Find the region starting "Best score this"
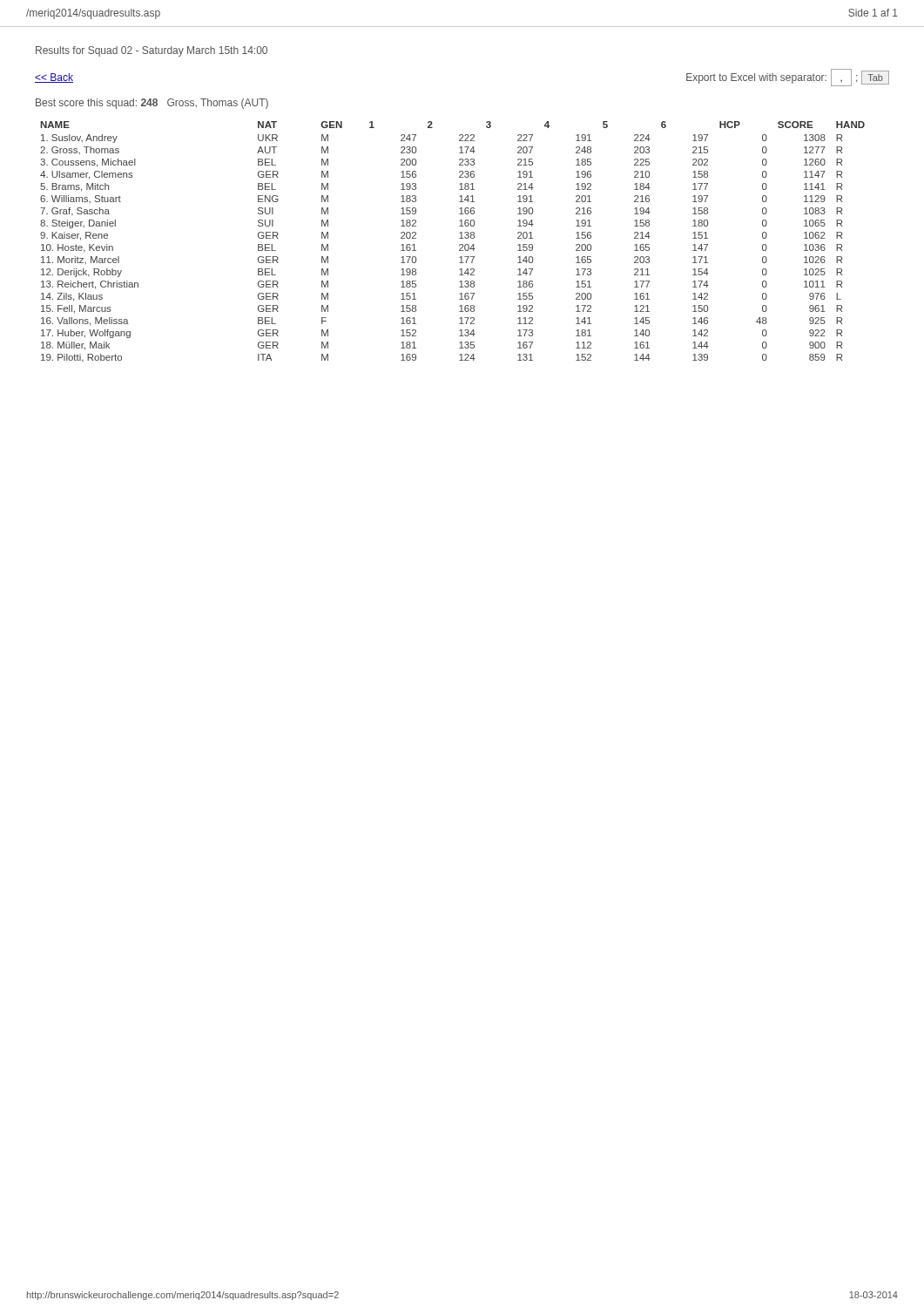The height and width of the screenshot is (1307, 924). click(152, 103)
